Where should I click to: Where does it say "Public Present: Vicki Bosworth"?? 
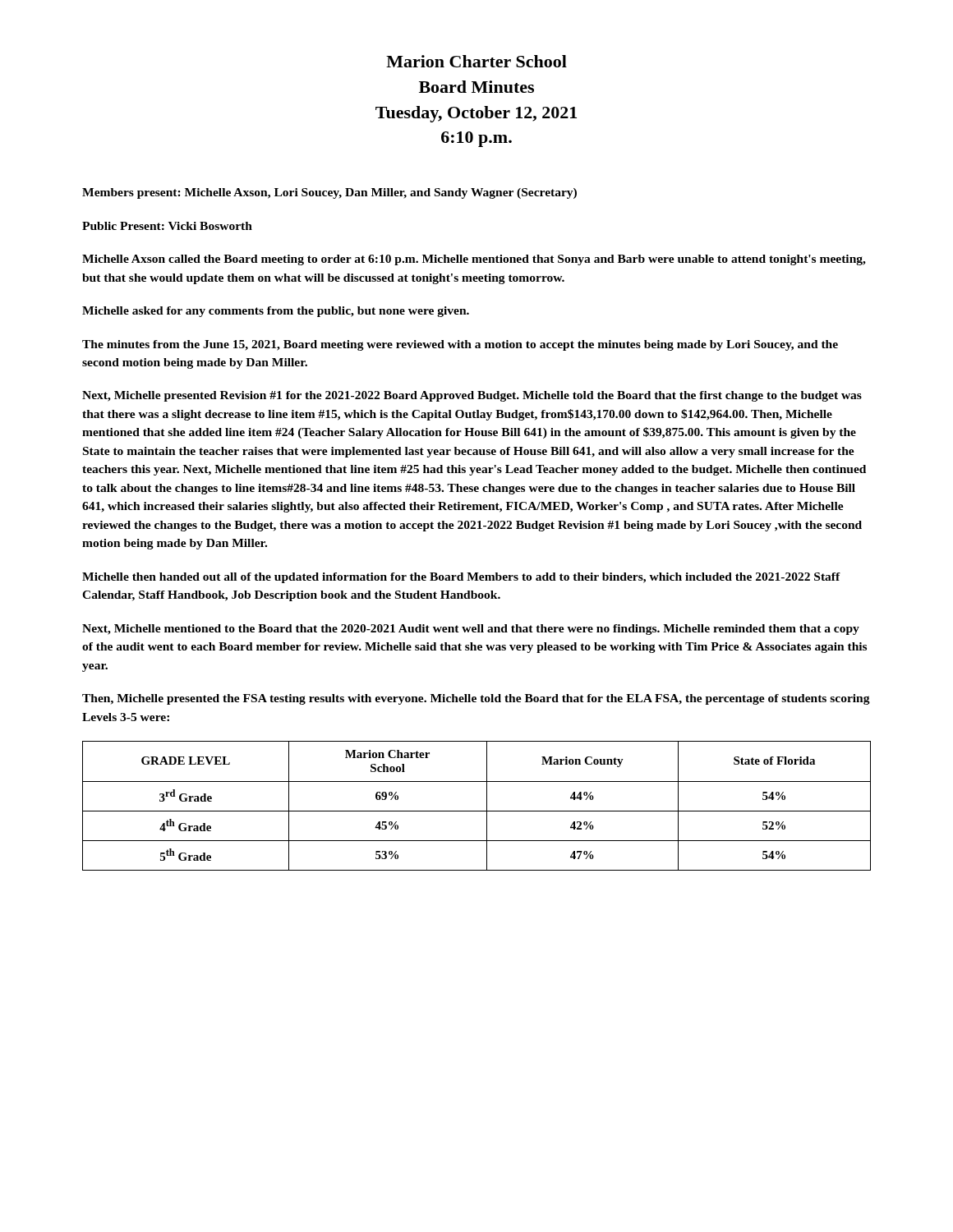[167, 225]
